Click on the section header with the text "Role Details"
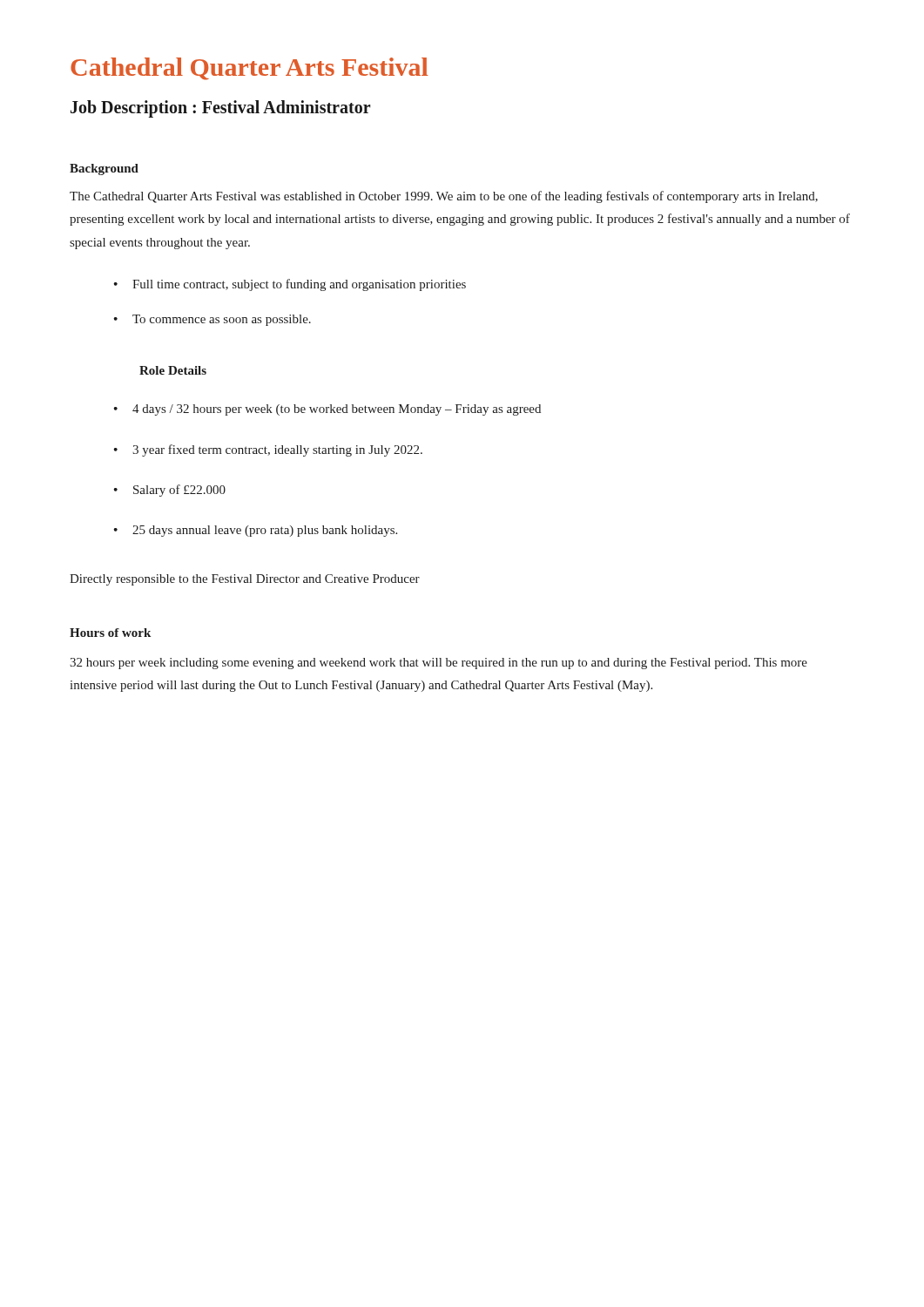This screenshot has height=1307, width=924. pos(173,371)
